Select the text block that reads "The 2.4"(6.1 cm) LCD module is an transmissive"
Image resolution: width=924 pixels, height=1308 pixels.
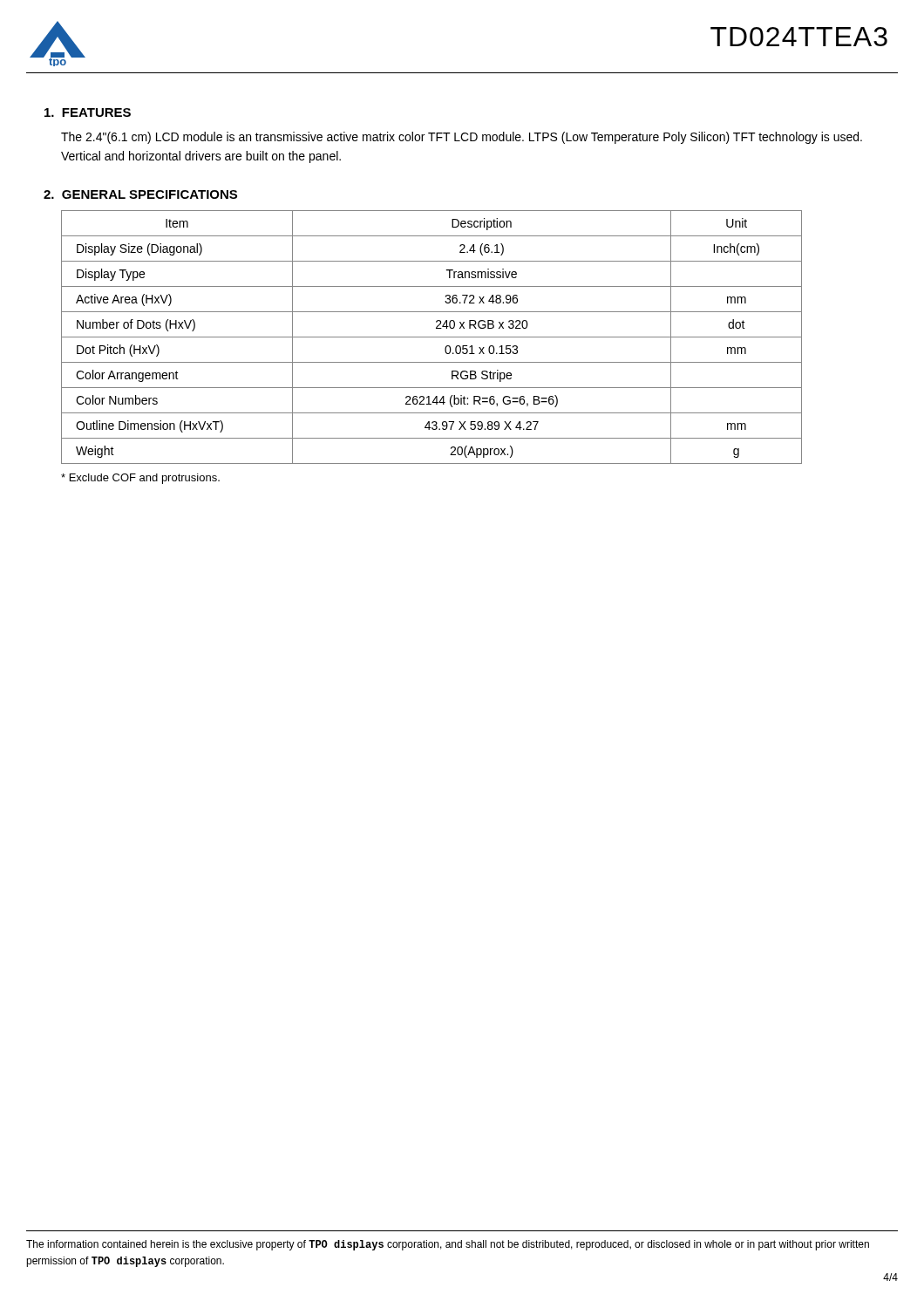[x=462, y=146]
